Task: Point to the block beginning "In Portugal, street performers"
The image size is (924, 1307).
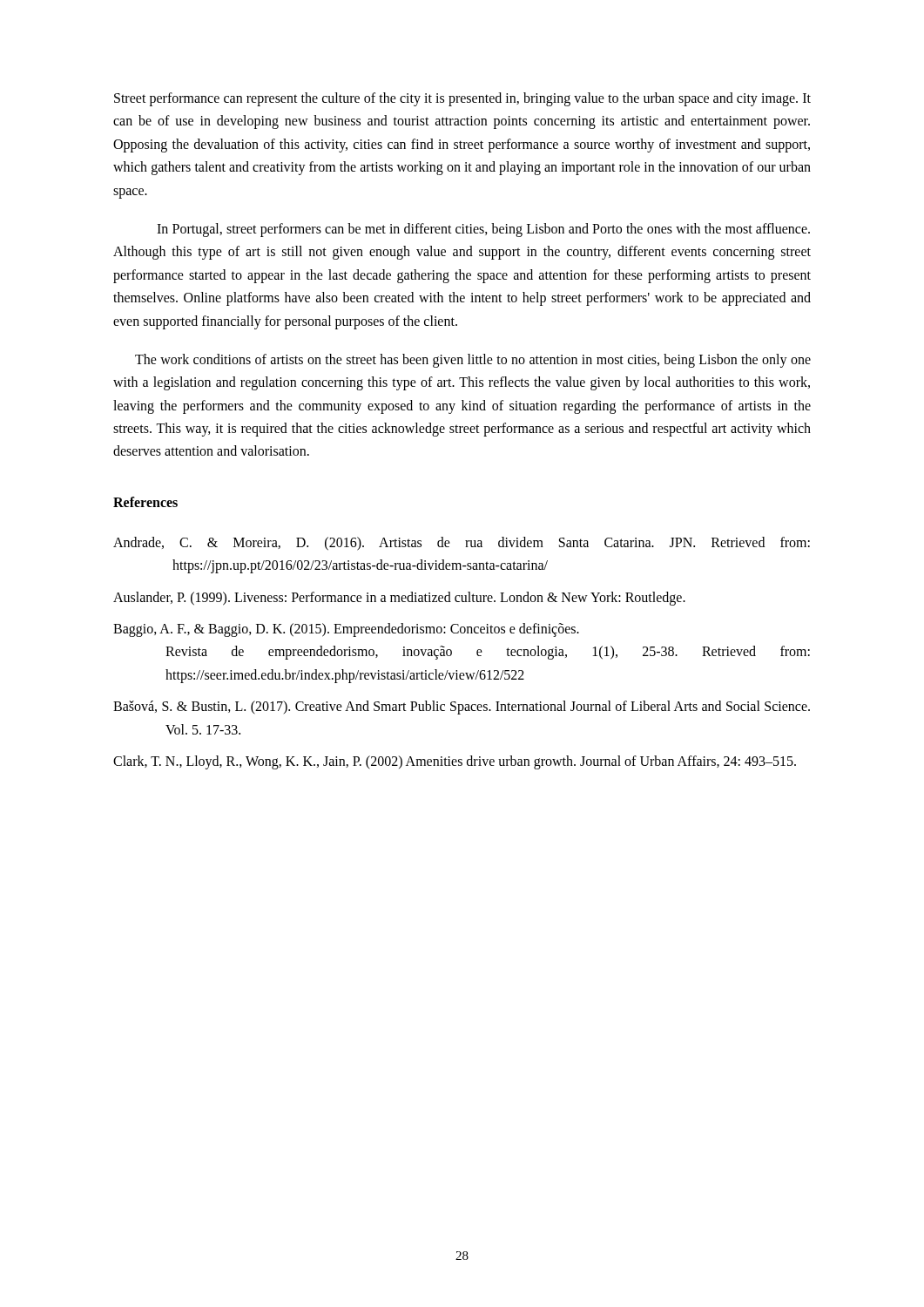Action: pyautogui.click(x=462, y=275)
